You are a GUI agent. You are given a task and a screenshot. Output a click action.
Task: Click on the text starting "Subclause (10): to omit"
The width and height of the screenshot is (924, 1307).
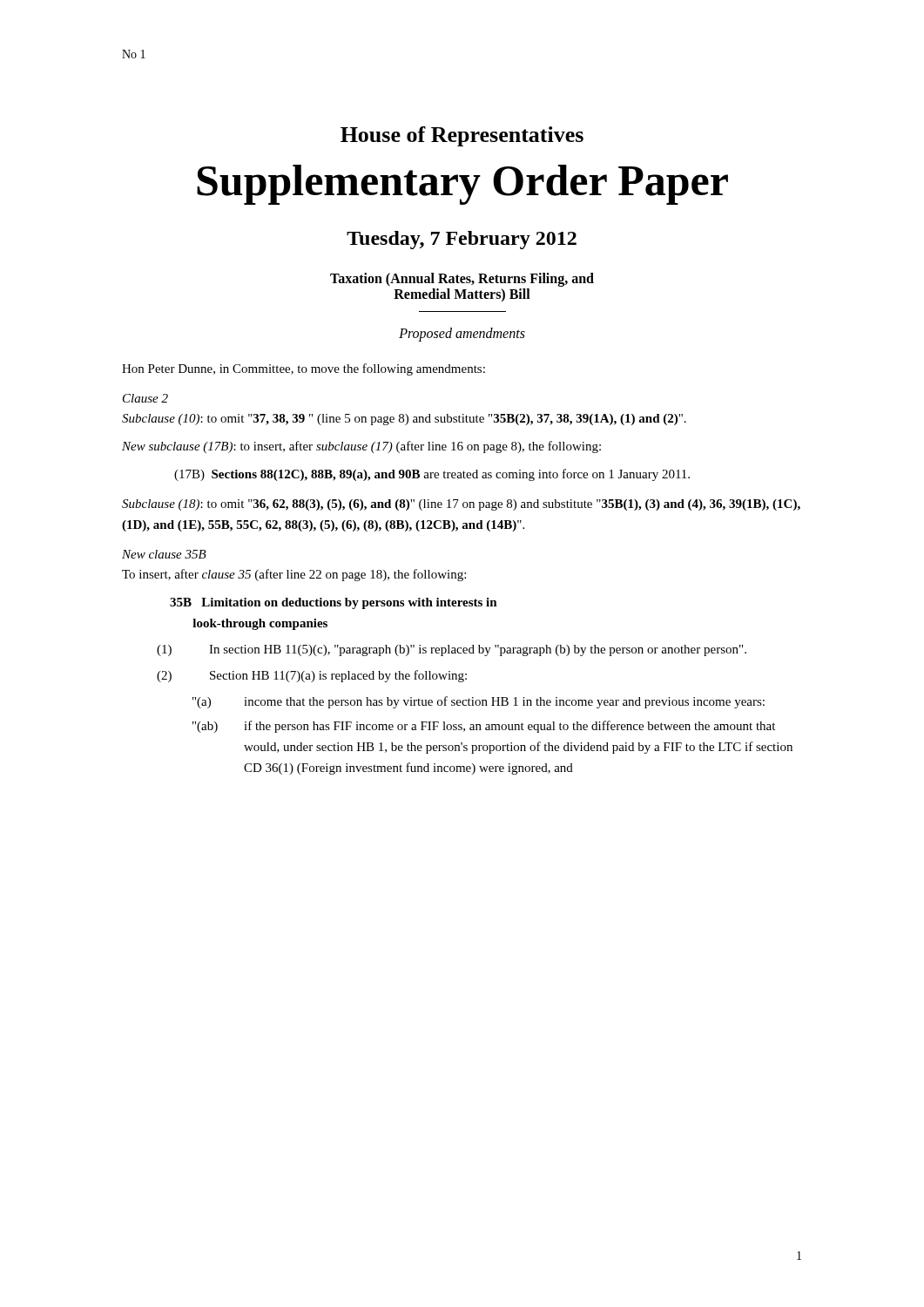(404, 418)
